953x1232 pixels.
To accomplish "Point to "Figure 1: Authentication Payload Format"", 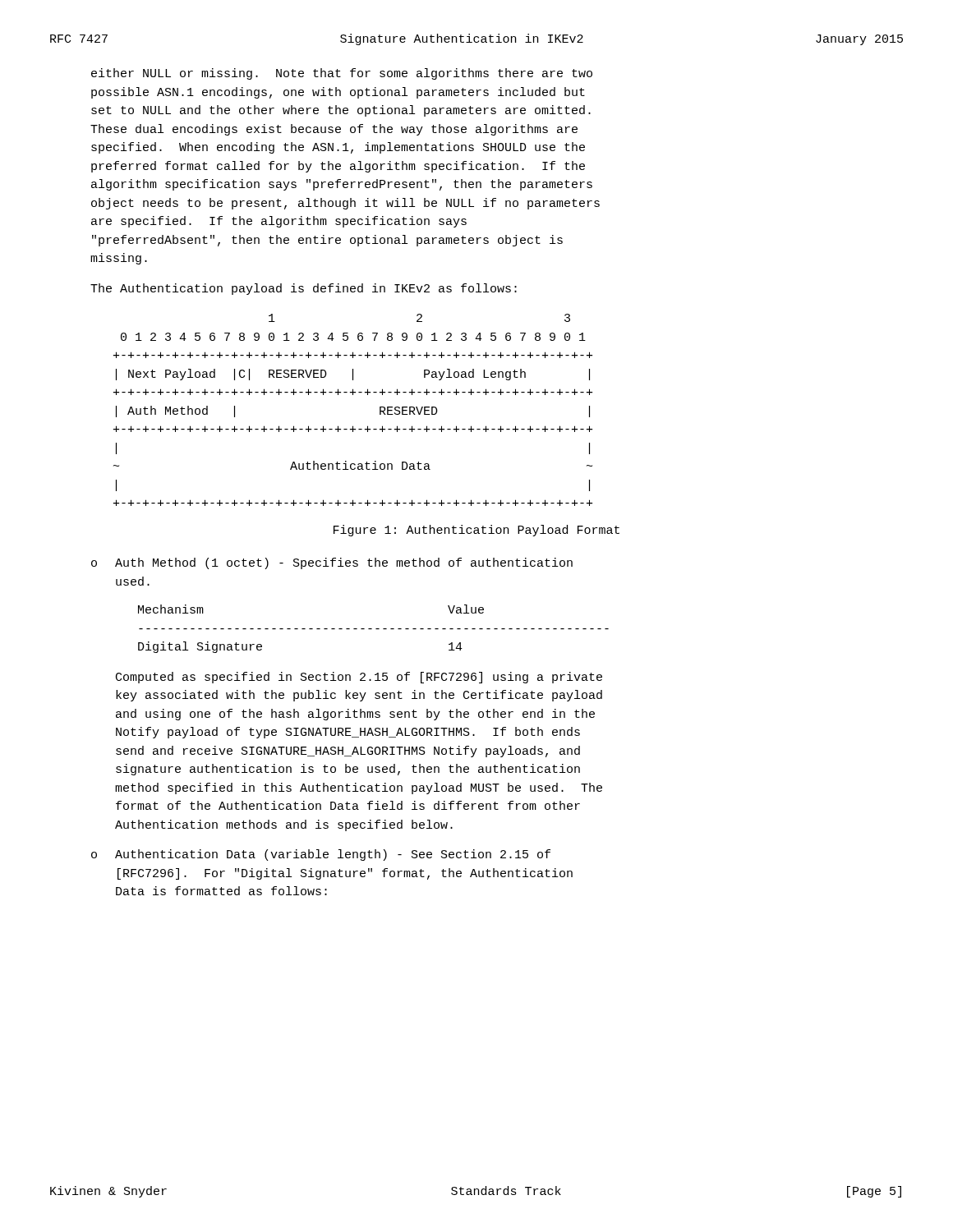I will [476, 531].
